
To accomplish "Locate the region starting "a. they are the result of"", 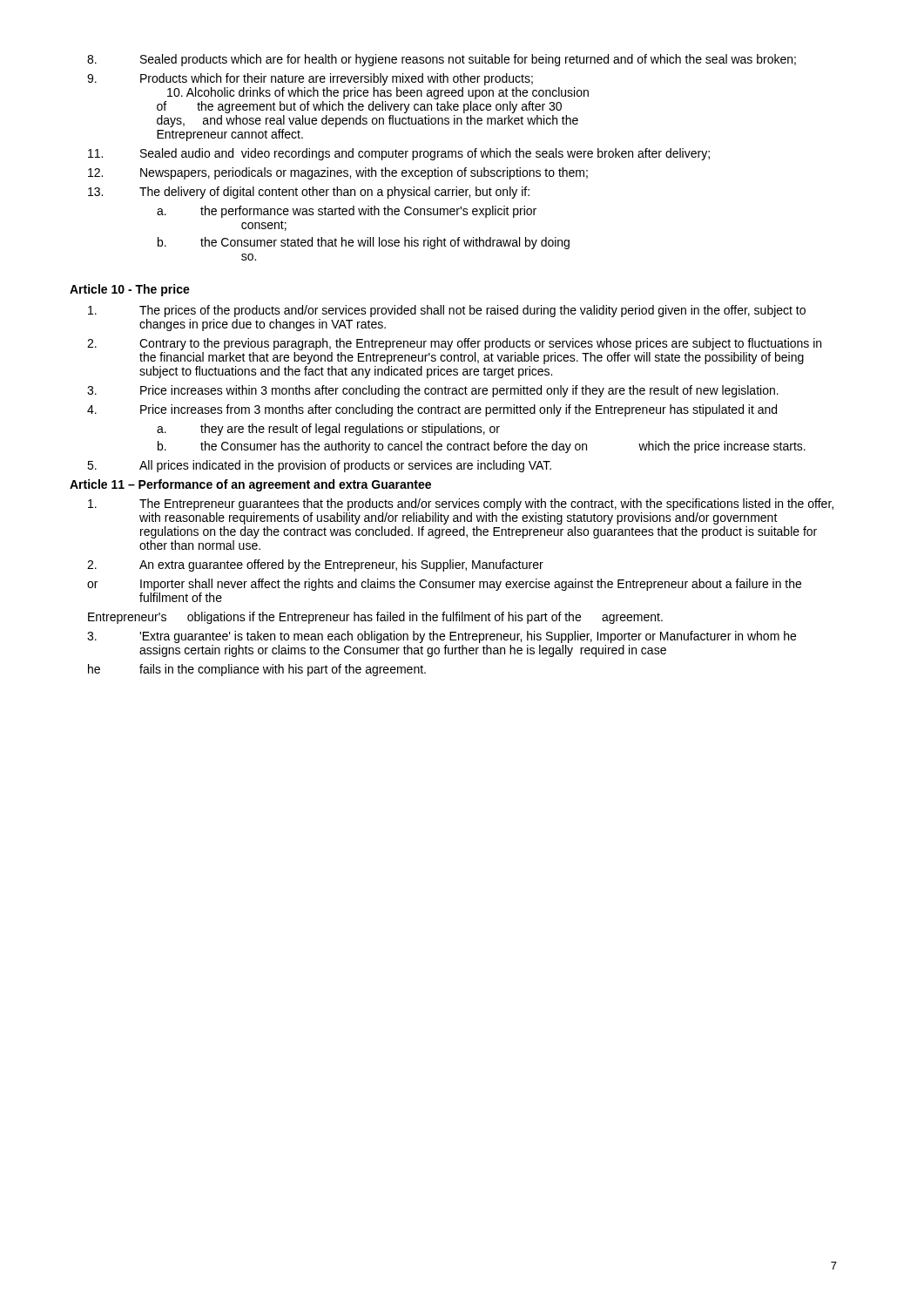I will [x=479, y=429].
